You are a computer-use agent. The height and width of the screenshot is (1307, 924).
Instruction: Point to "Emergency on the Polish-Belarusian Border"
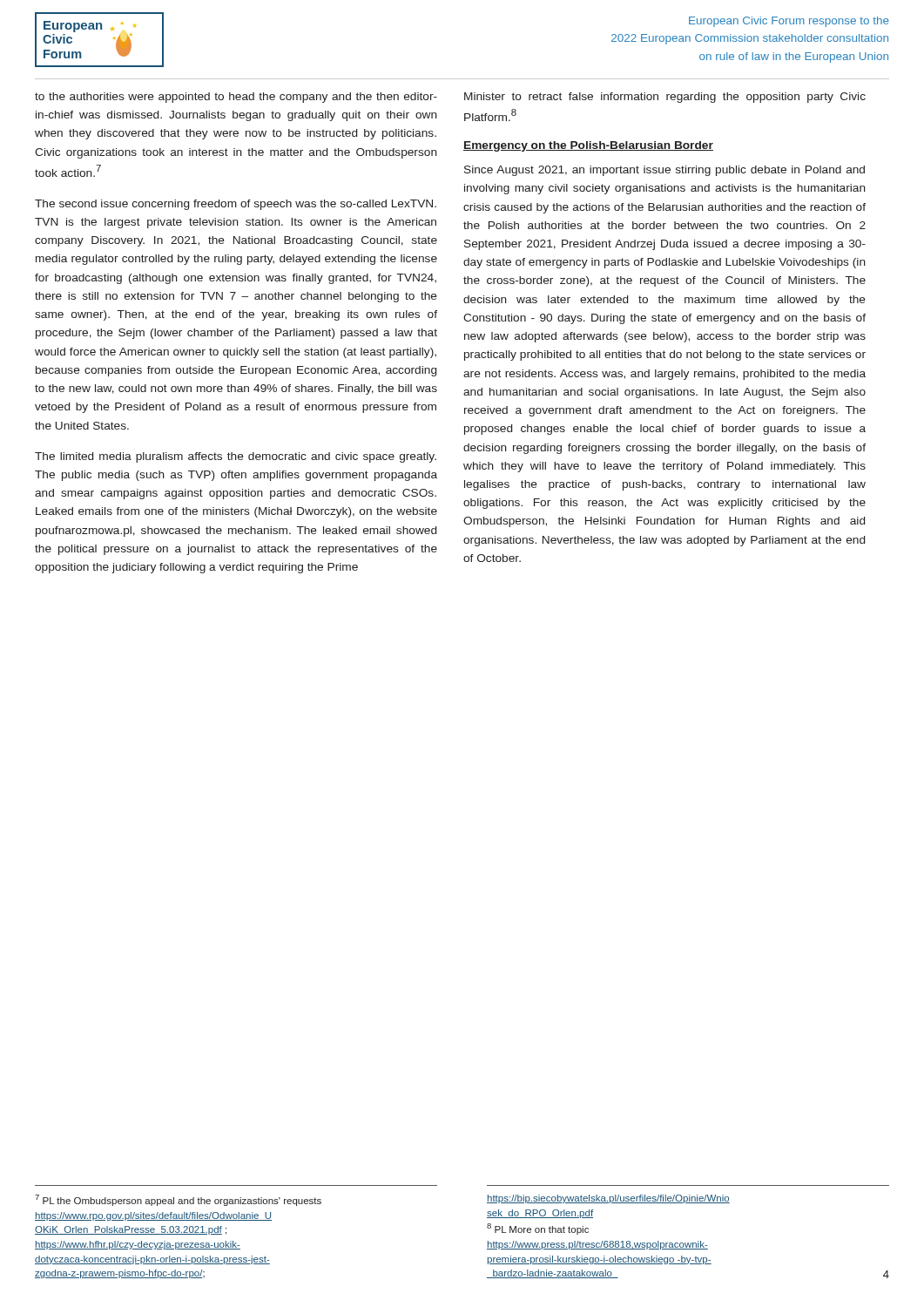pos(588,145)
